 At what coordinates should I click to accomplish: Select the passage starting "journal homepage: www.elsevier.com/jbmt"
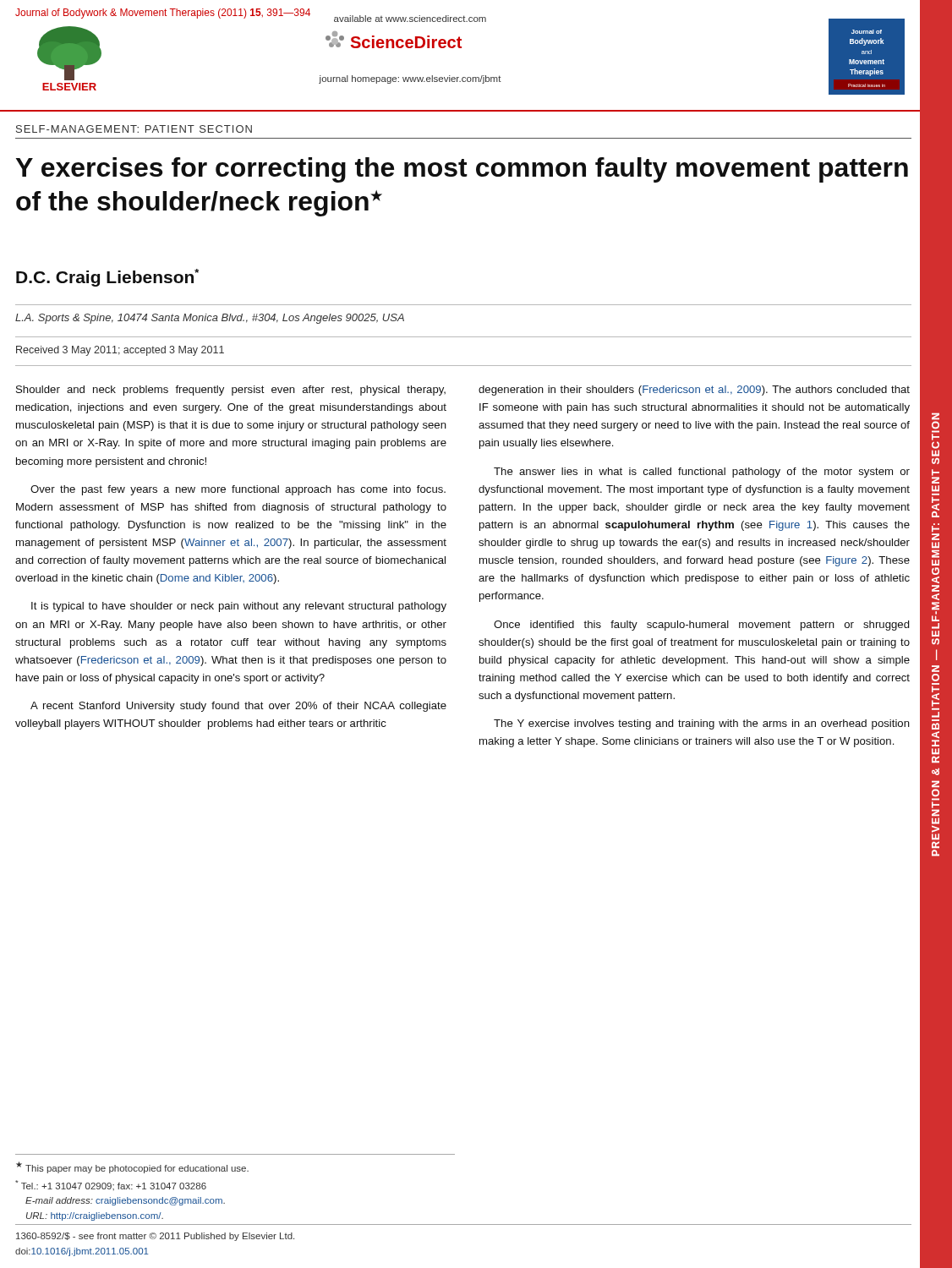coord(410,79)
